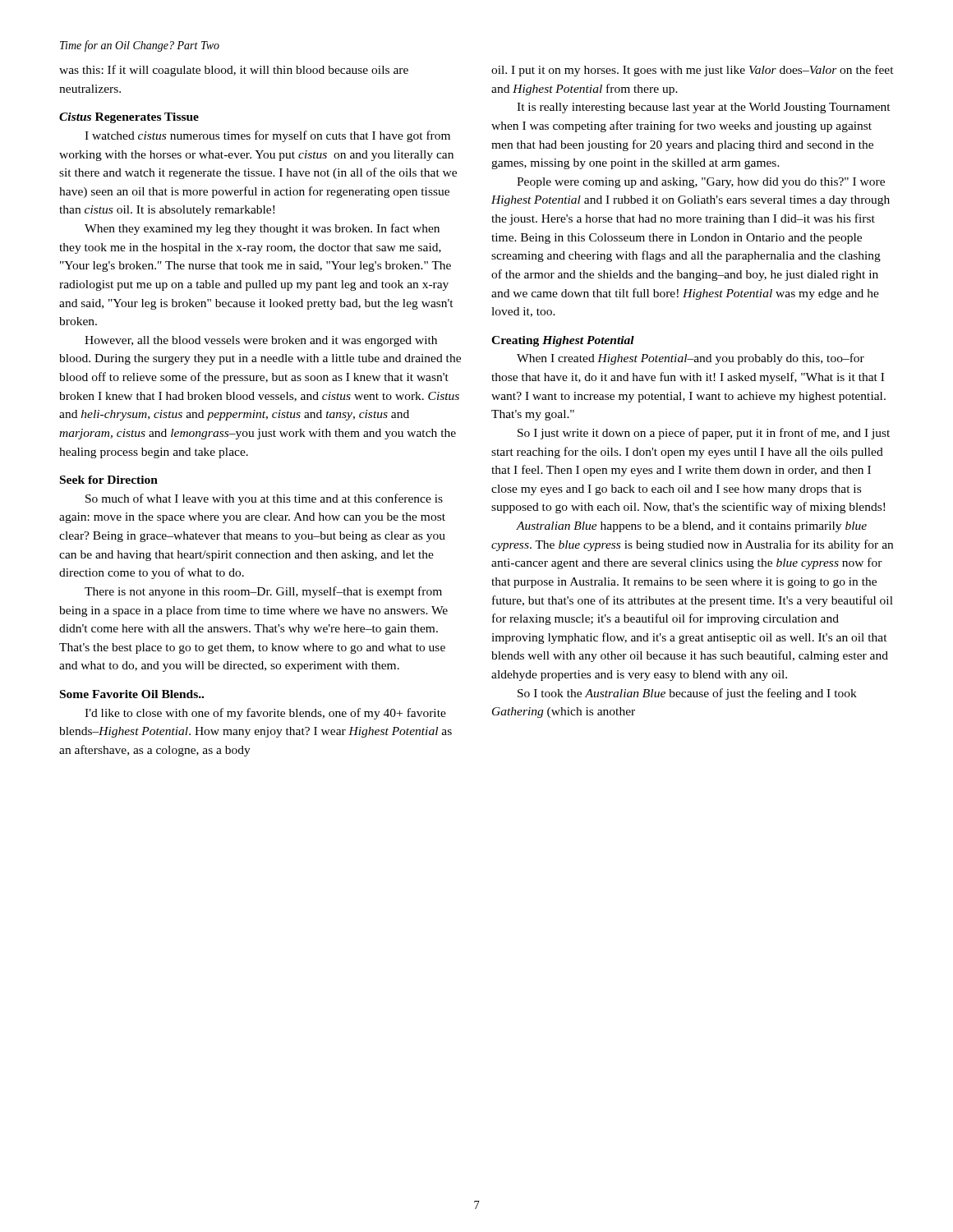Screen dimensions: 1232x953
Task: Find the text block containing "I watched cistus"
Action: tap(258, 172)
